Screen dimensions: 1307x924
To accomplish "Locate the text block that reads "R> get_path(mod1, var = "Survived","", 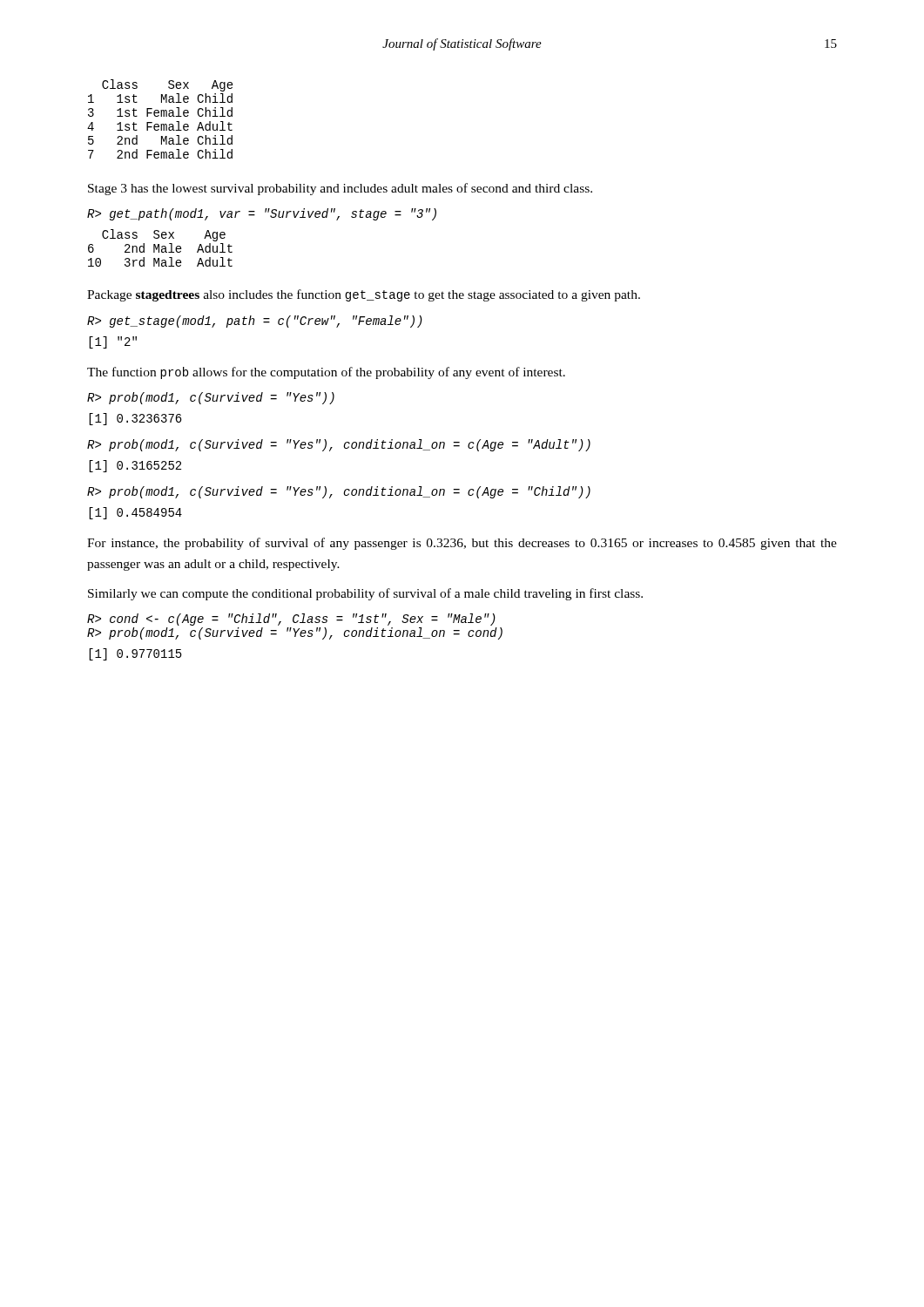I will coord(262,214).
